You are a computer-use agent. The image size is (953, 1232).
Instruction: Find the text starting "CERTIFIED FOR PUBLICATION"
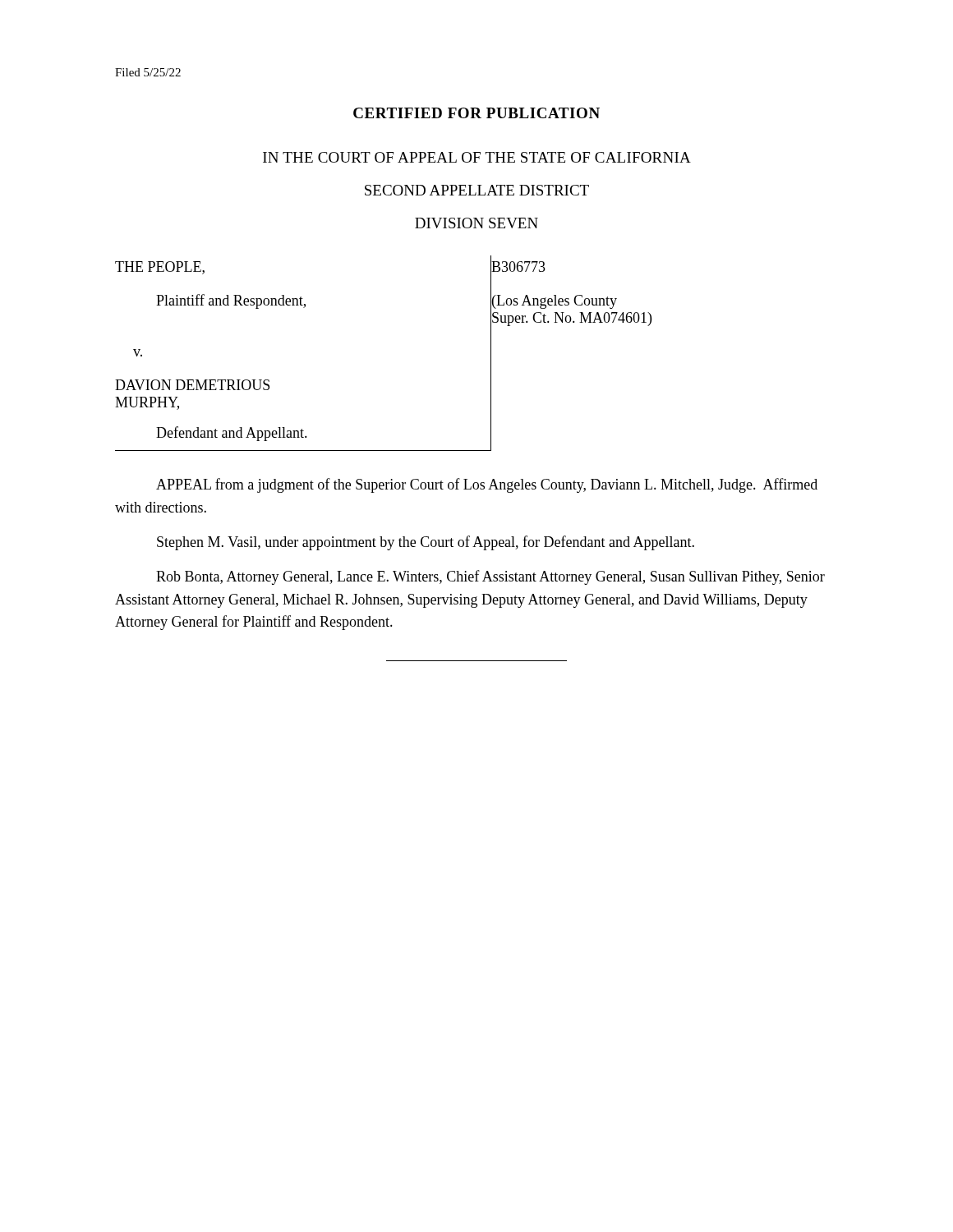[476, 113]
